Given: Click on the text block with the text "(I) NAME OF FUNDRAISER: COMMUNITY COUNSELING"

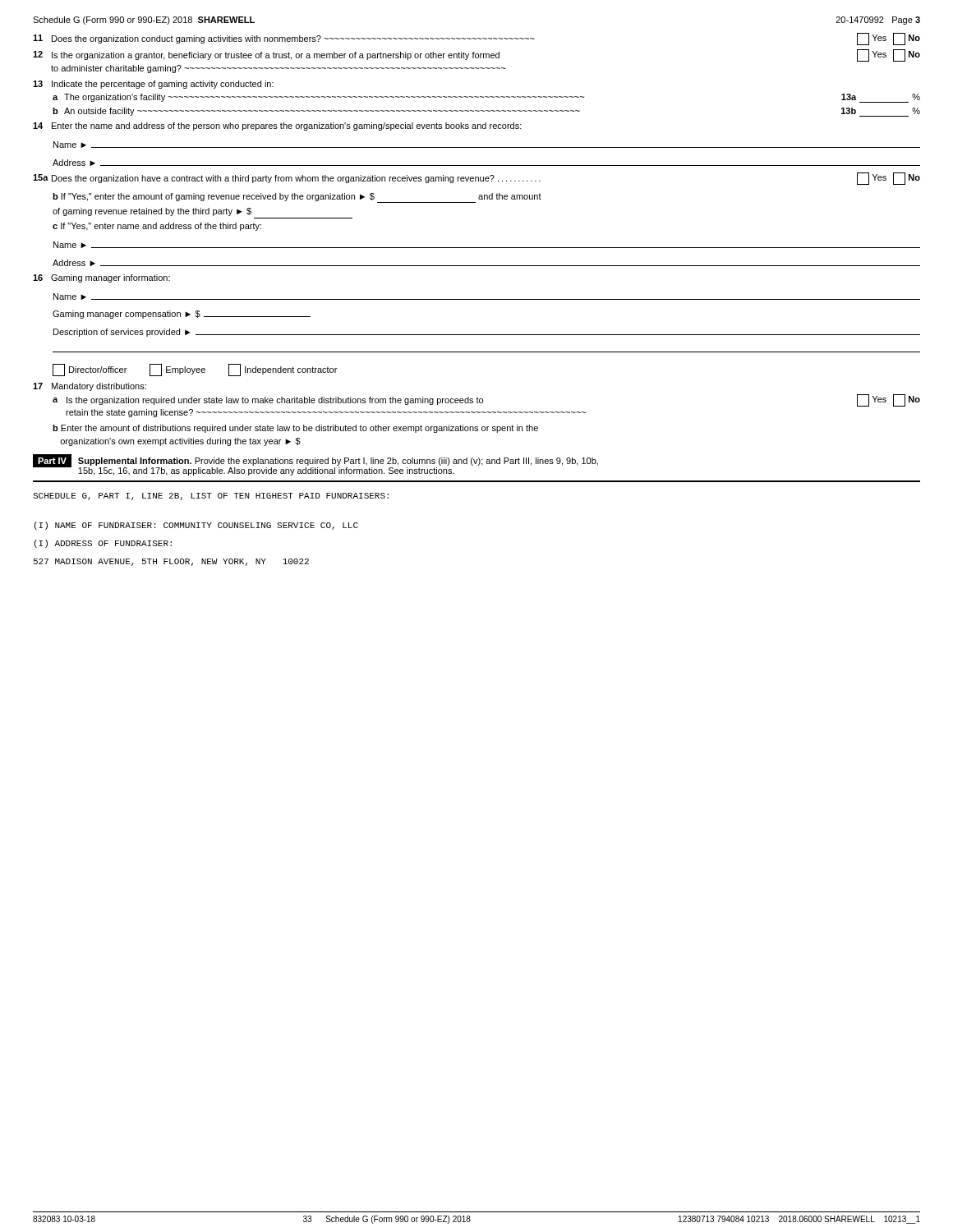Looking at the screenshot, I should [196, 526].
